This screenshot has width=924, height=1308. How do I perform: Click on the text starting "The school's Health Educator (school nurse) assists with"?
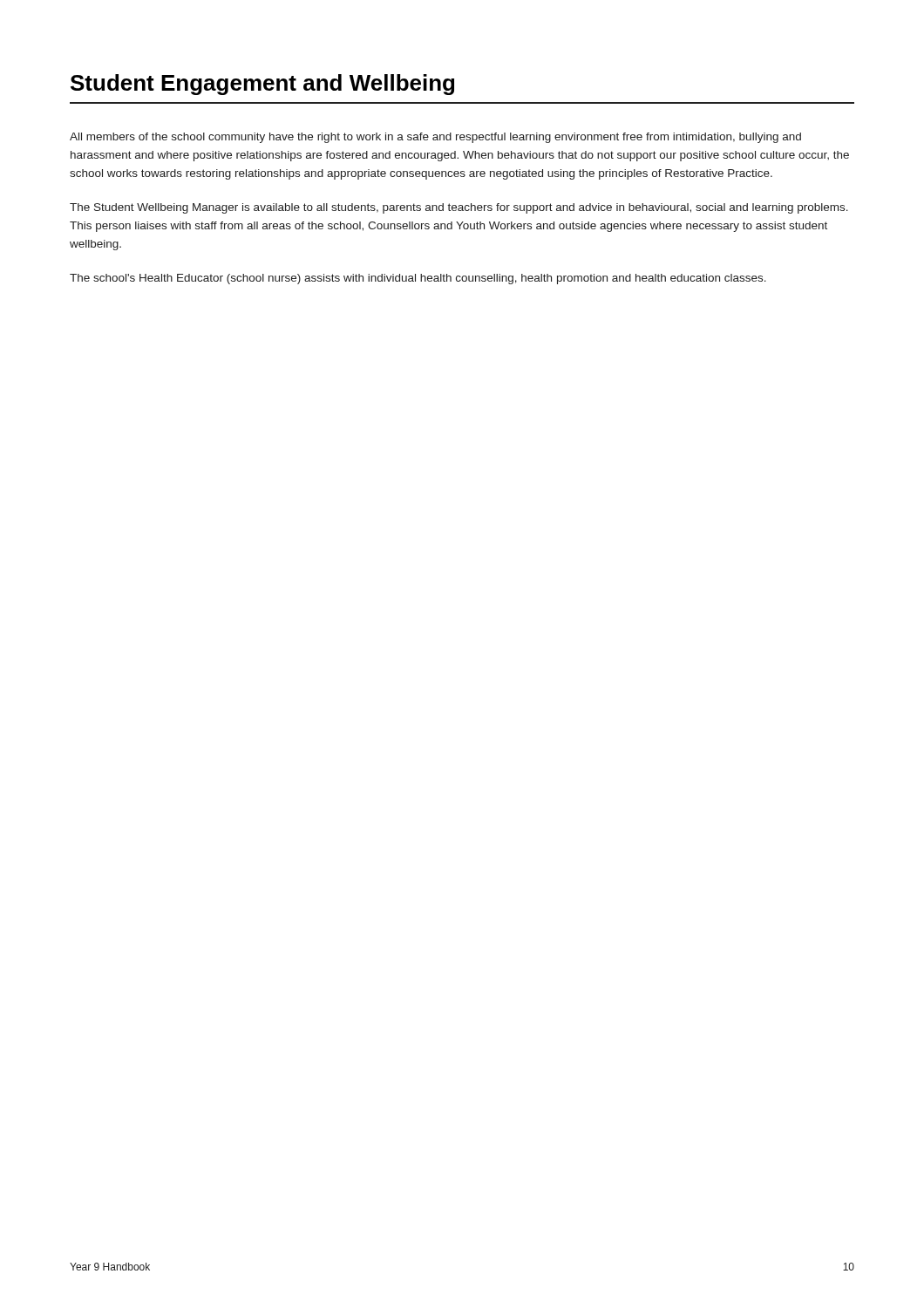[x=418, y=277]
